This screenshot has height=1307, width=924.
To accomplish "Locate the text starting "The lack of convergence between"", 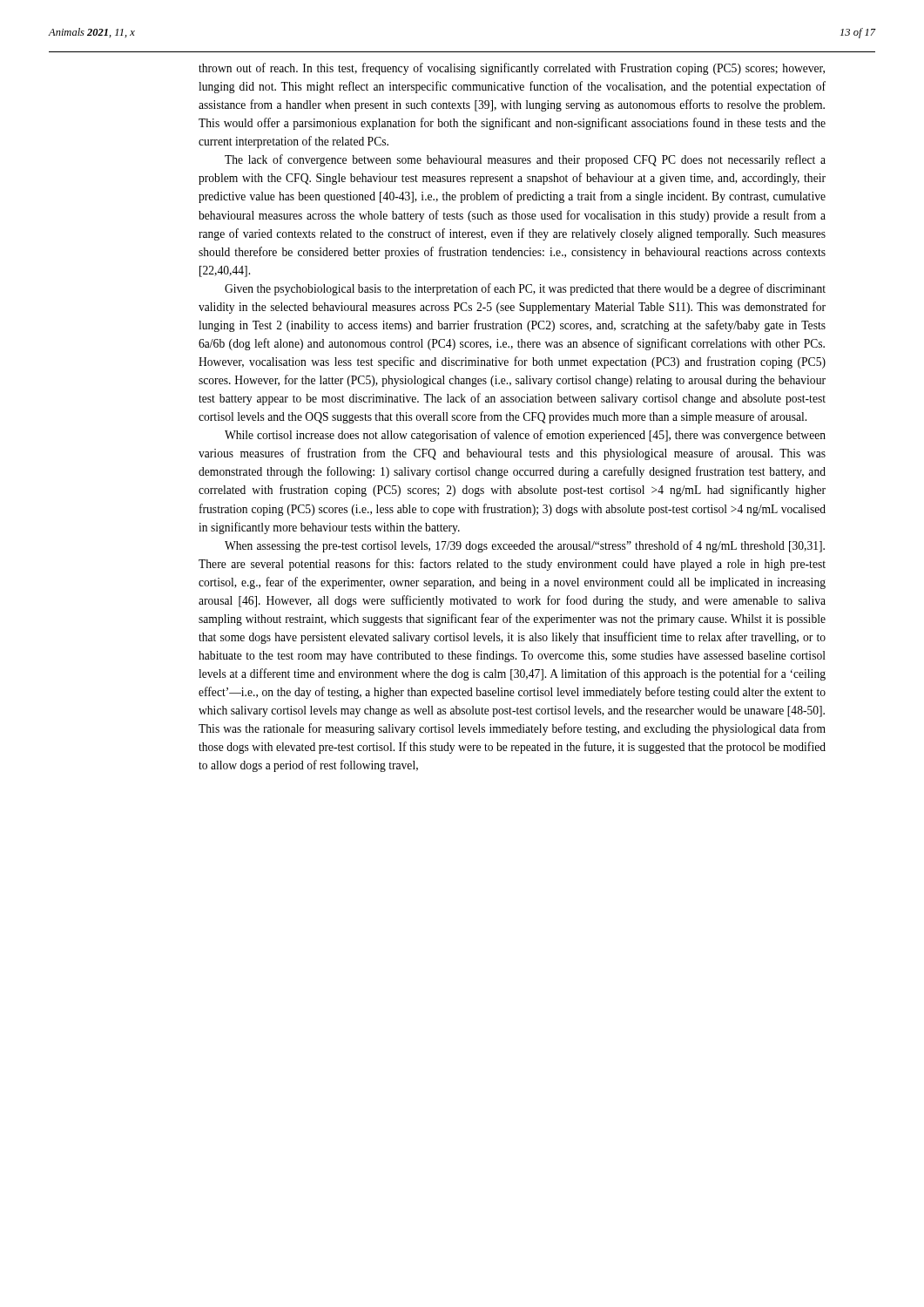I will click(512, 215).
